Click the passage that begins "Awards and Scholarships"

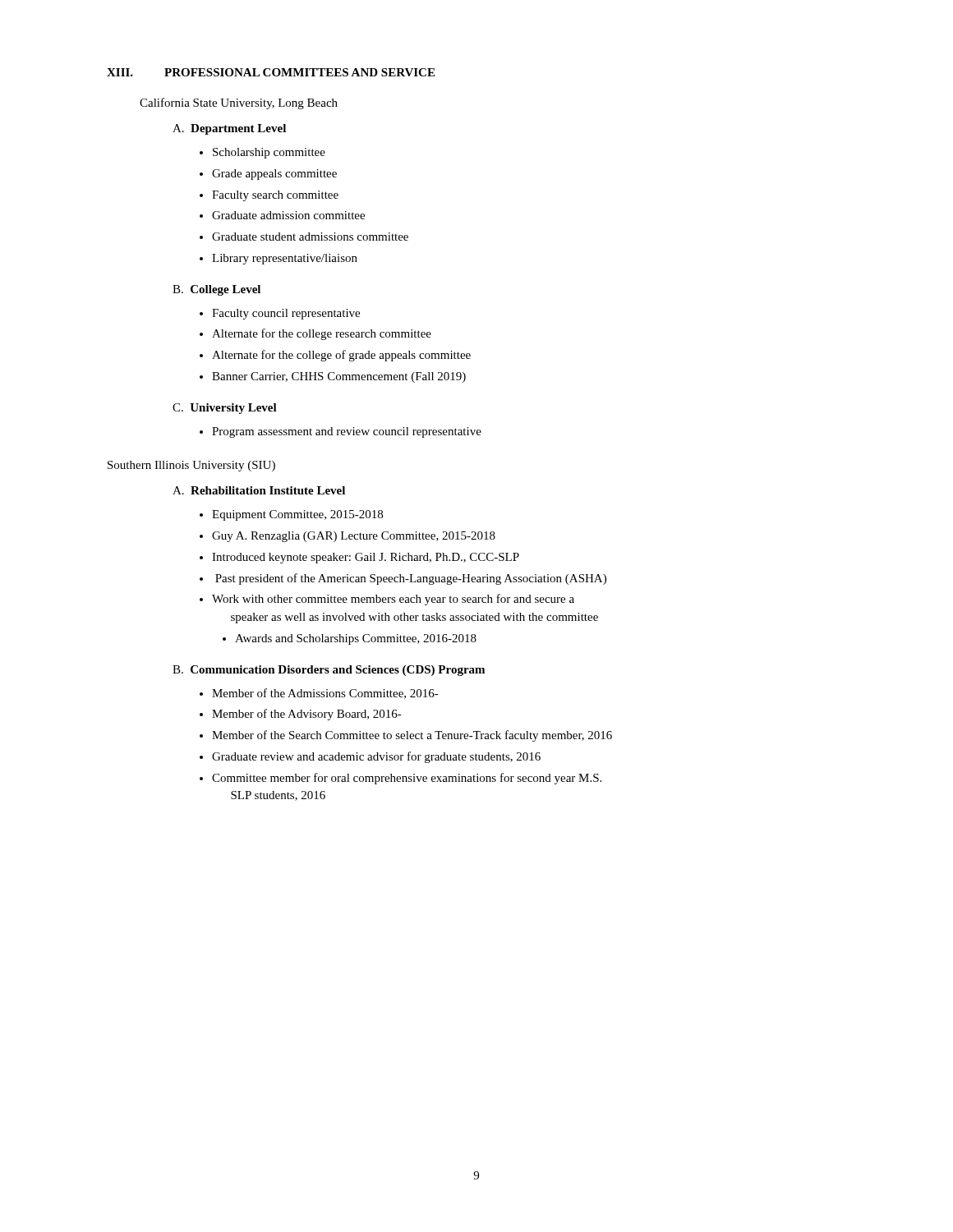pos(356,639)
